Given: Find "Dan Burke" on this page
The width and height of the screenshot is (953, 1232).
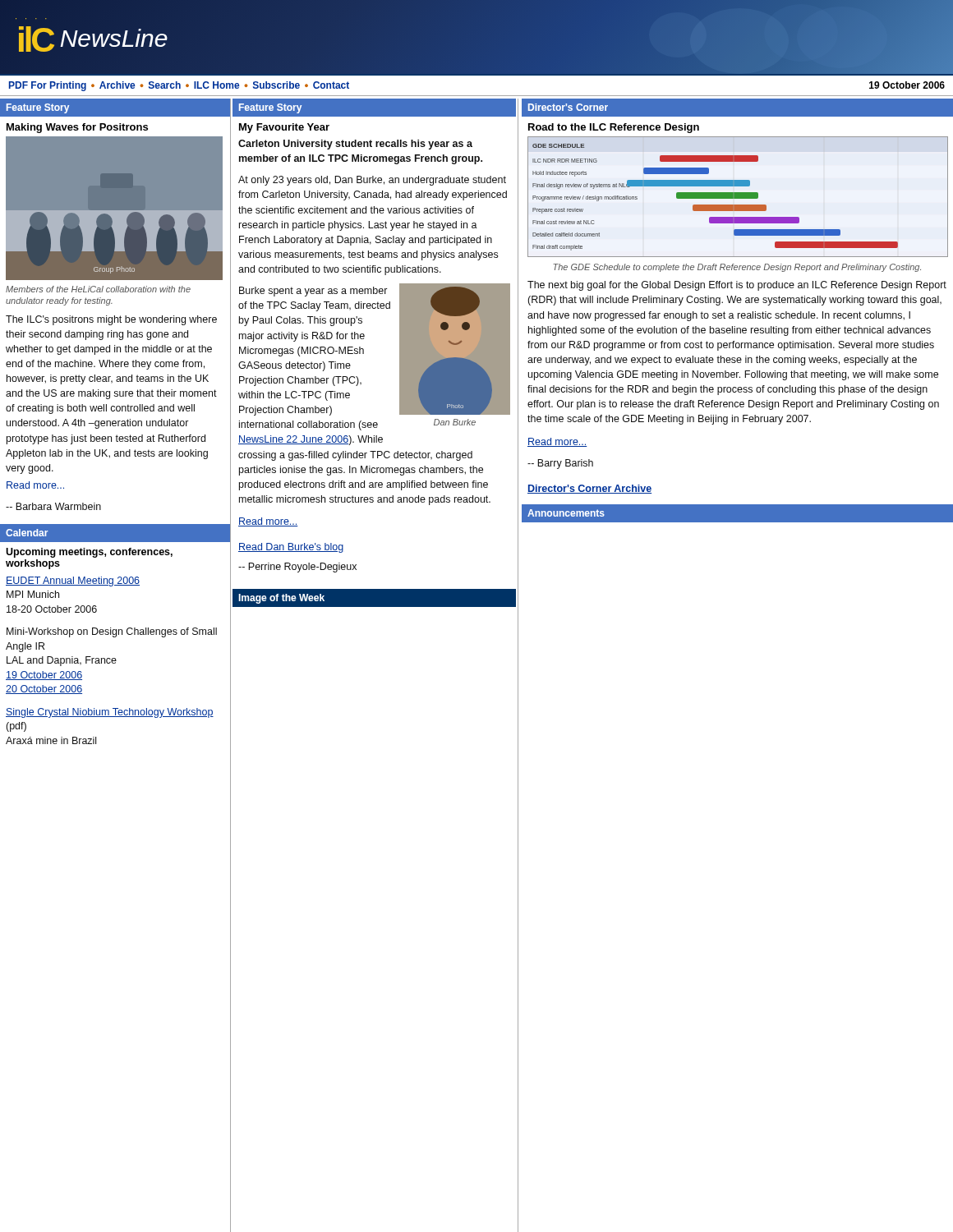Looking at the screenshot, I should [x=455, y=422].
